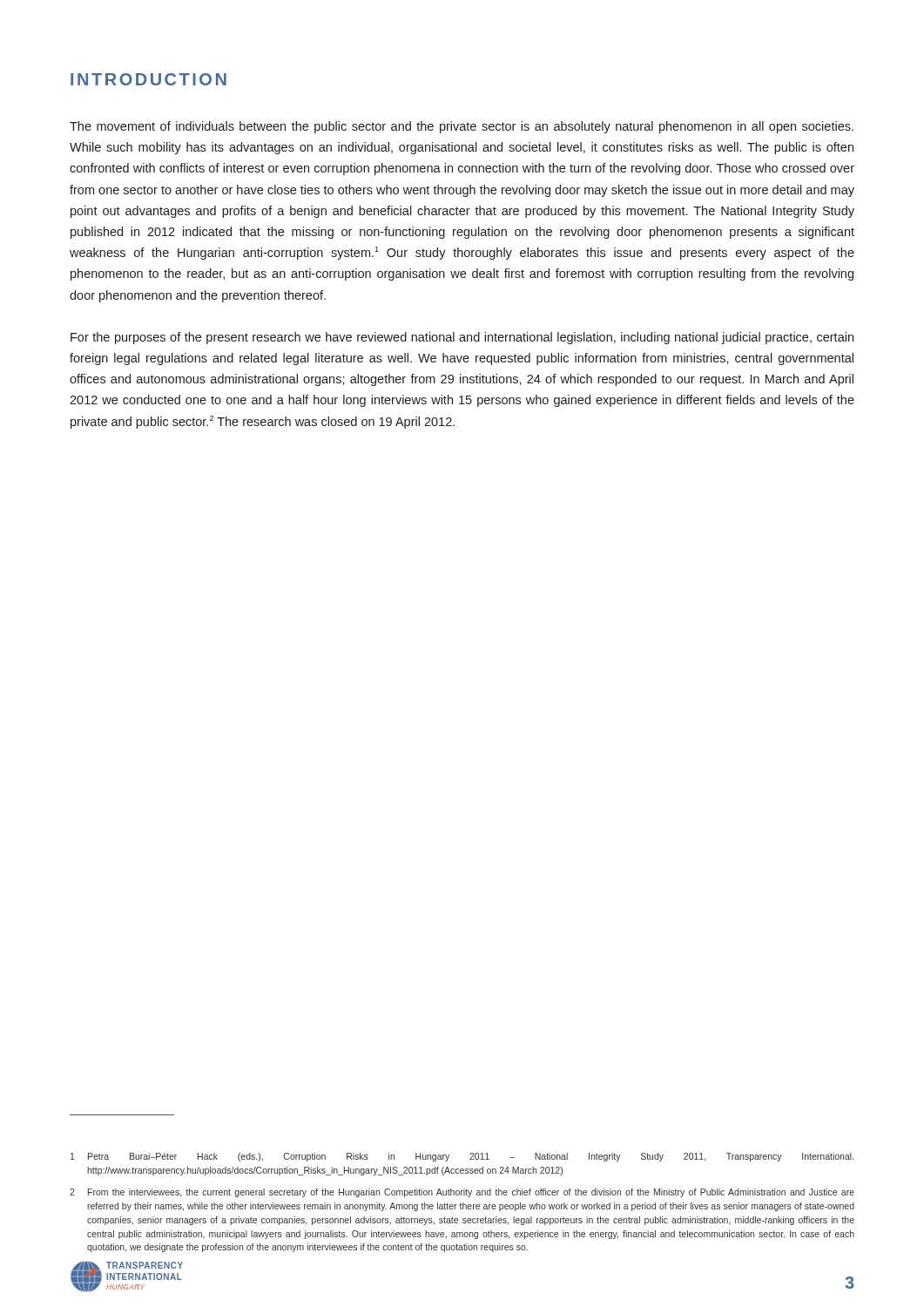The width and height of the screenshot is (924, 1307).
Task: Locate the footnote containing "2 From the"
Action: 462,1220
